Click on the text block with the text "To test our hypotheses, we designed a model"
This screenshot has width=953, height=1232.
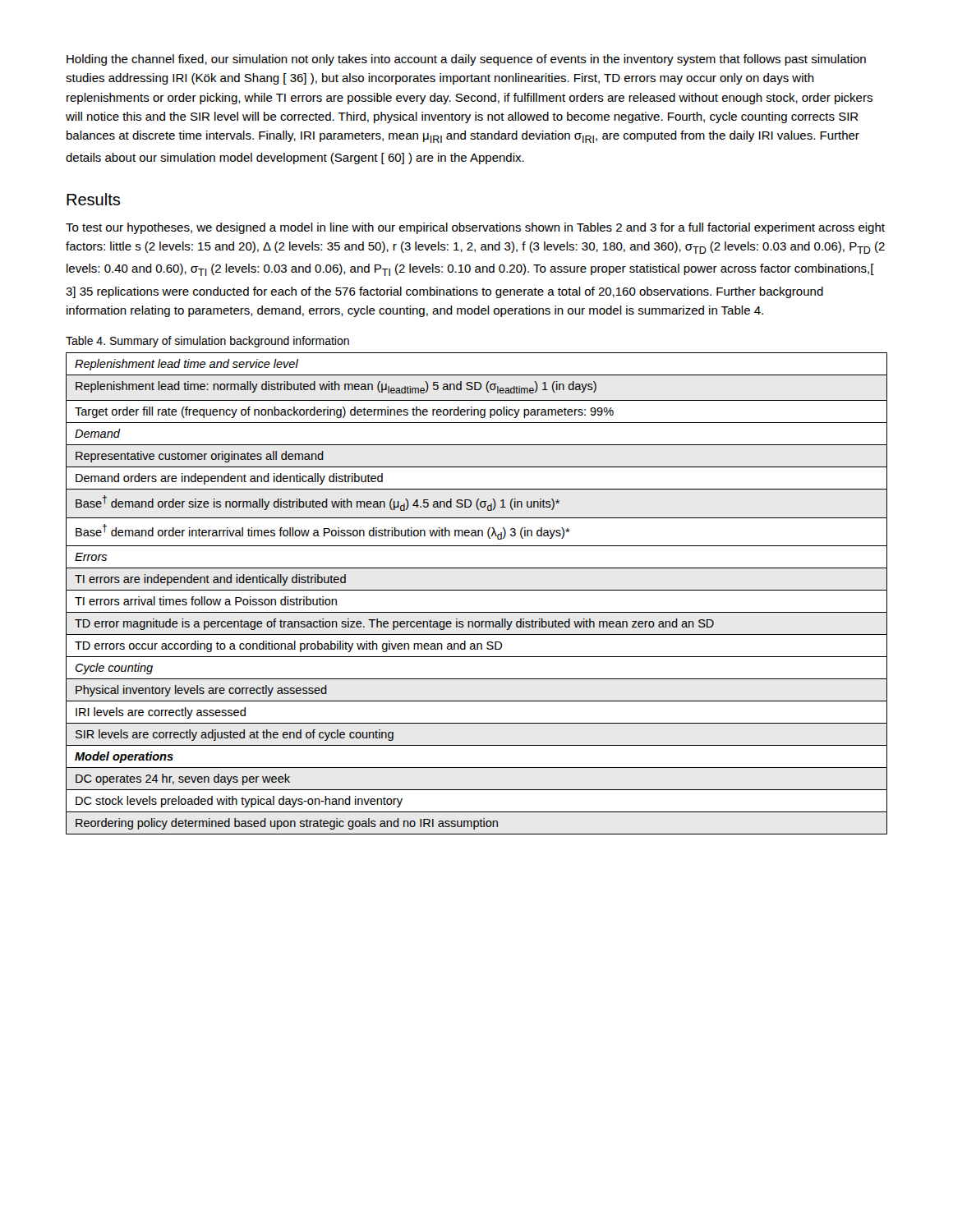tap(475, 268)
